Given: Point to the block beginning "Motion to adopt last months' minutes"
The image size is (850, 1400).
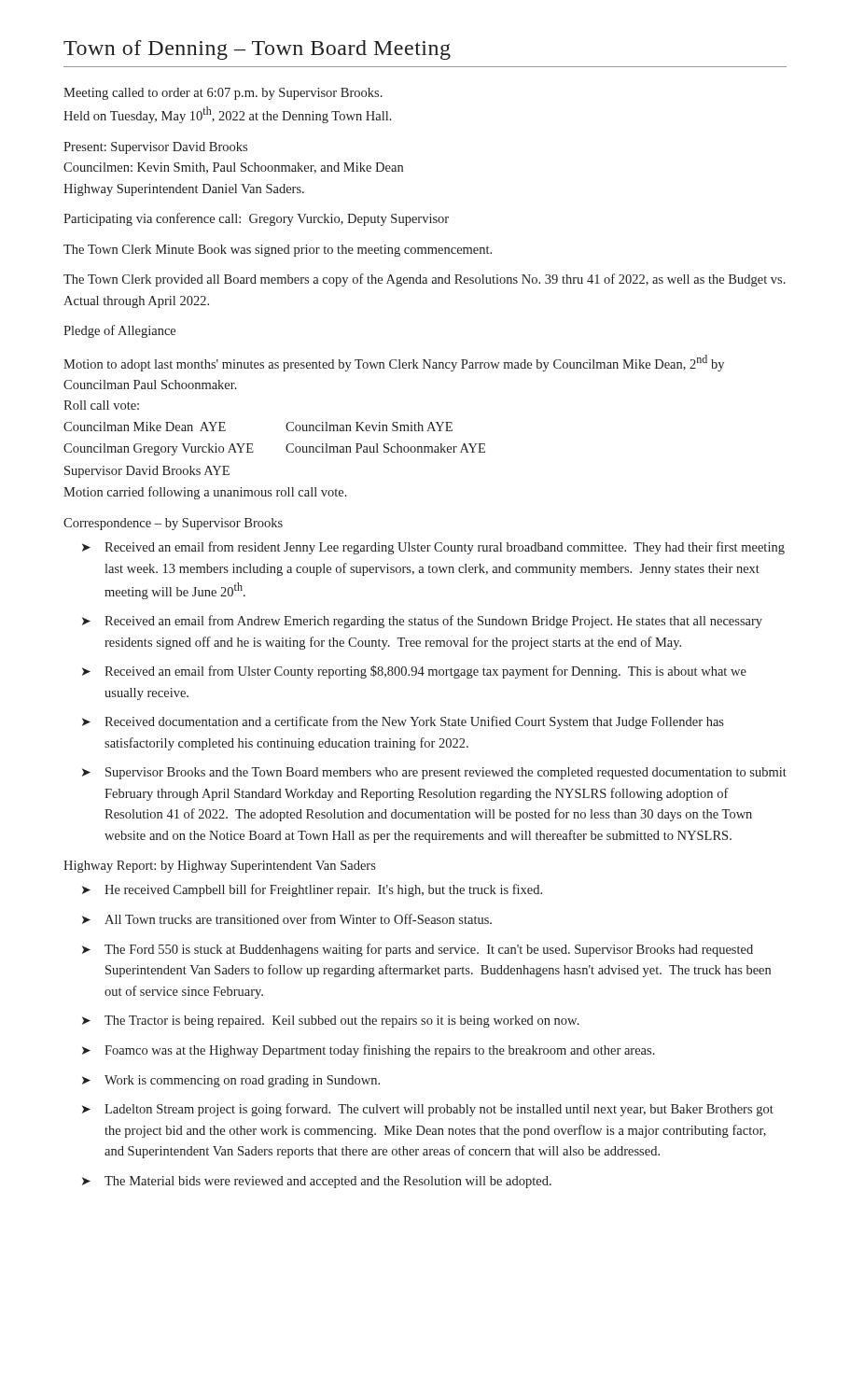Looking at the screenshot, I should (x=425, y=428).
